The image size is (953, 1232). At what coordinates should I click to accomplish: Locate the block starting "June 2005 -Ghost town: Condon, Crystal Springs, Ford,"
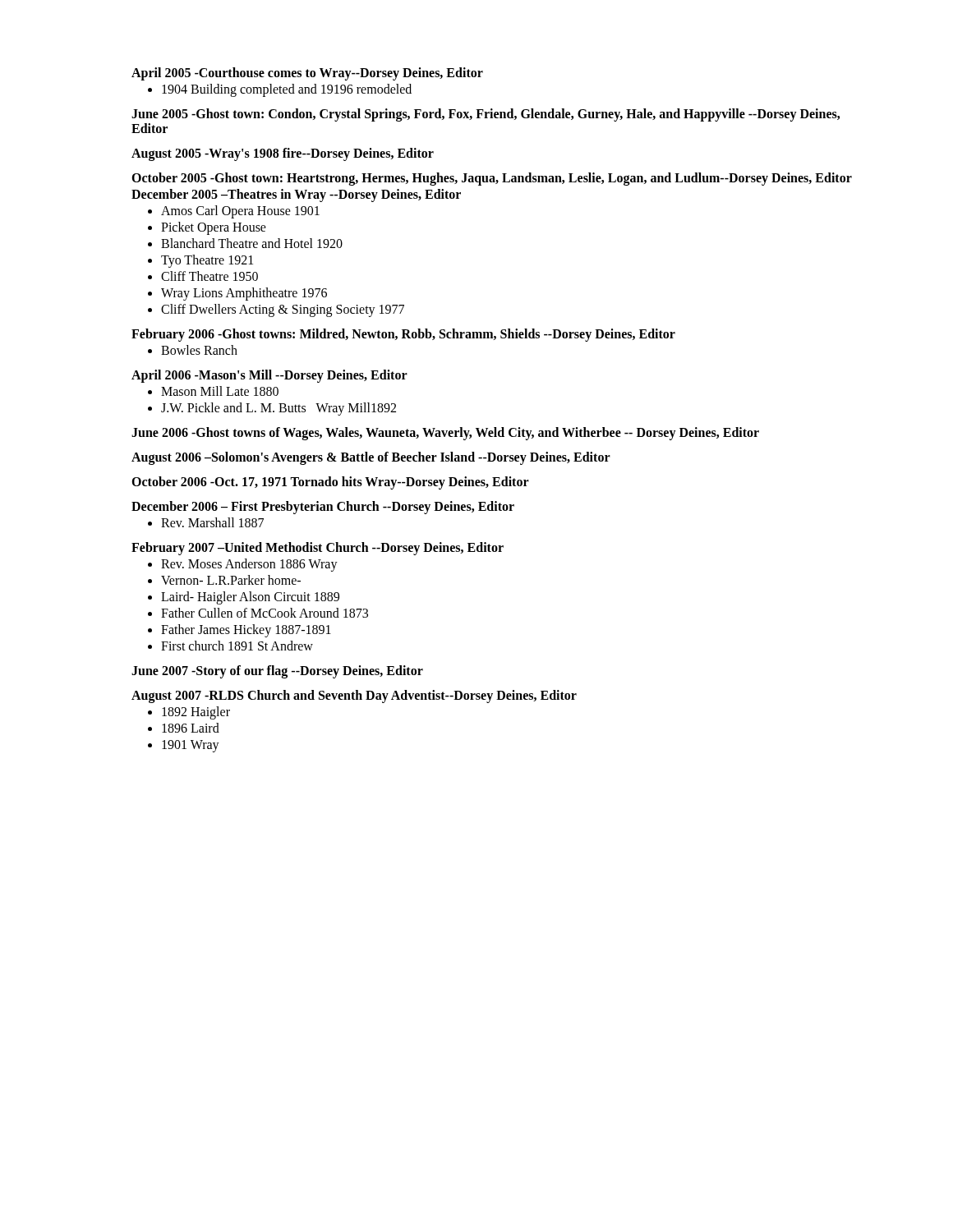[x=493, y=122]
